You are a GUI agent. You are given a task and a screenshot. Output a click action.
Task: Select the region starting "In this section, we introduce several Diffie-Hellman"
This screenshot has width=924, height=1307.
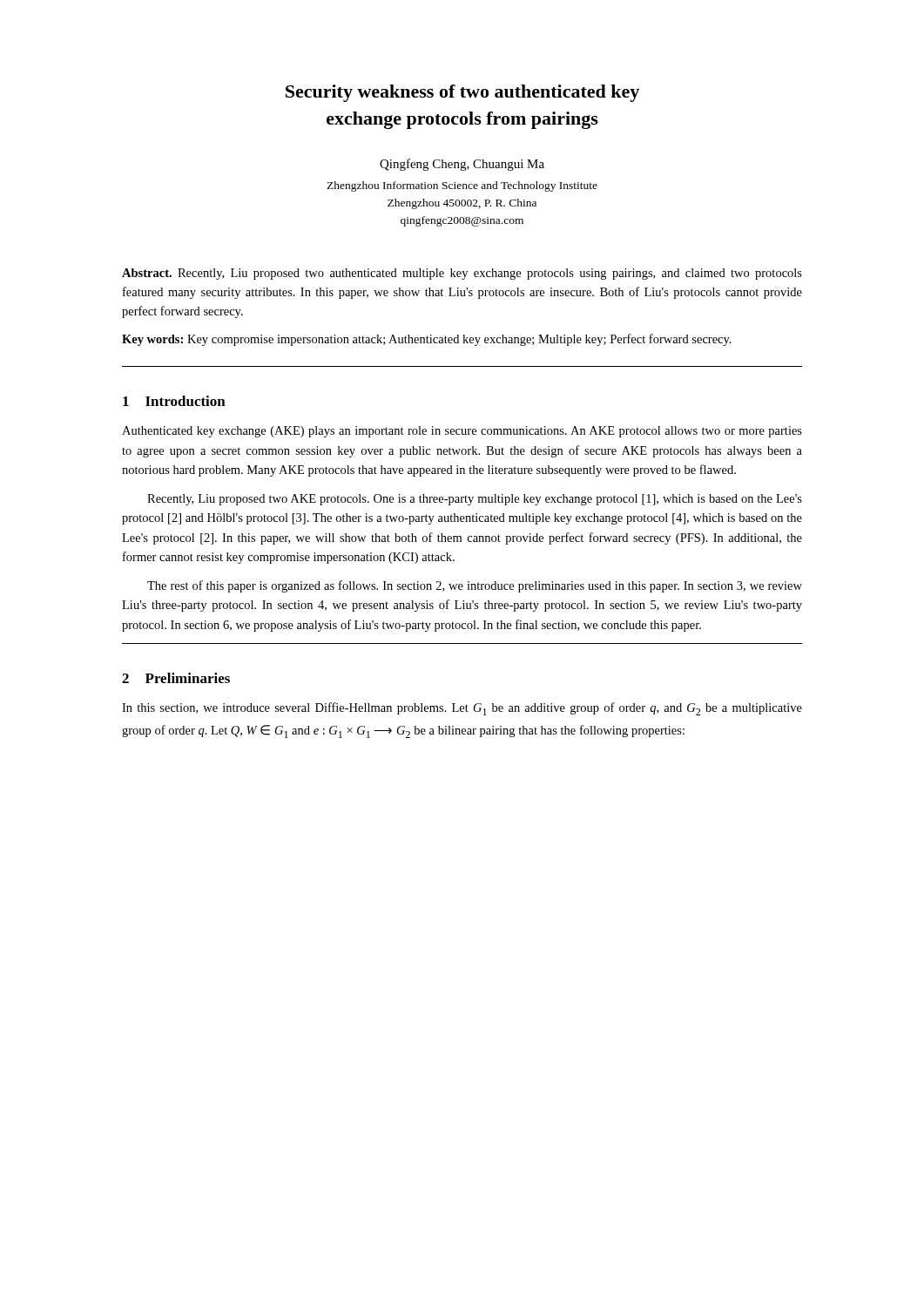click(x=462, y=720)
